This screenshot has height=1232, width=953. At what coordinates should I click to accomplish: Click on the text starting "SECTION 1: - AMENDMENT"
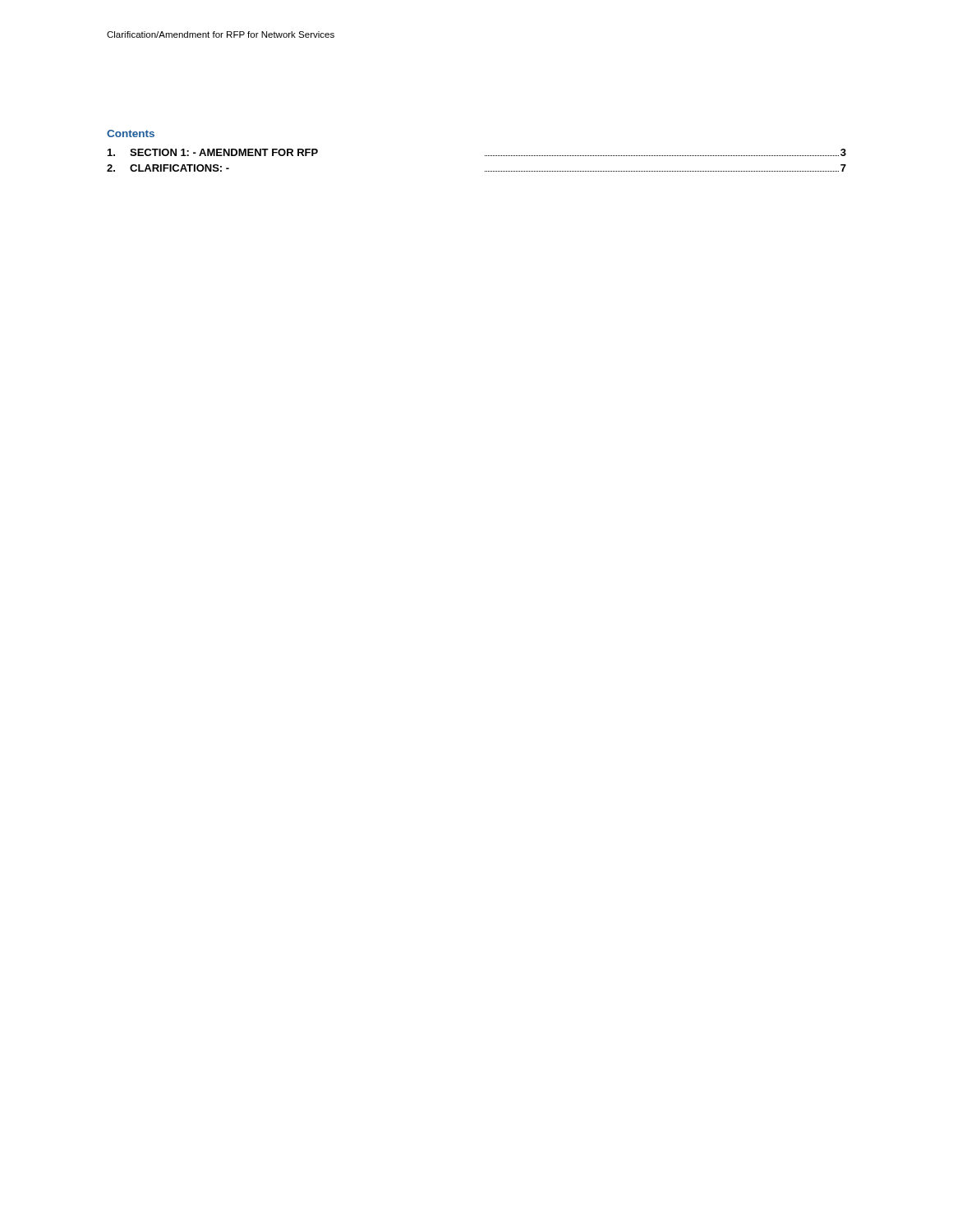476,152
